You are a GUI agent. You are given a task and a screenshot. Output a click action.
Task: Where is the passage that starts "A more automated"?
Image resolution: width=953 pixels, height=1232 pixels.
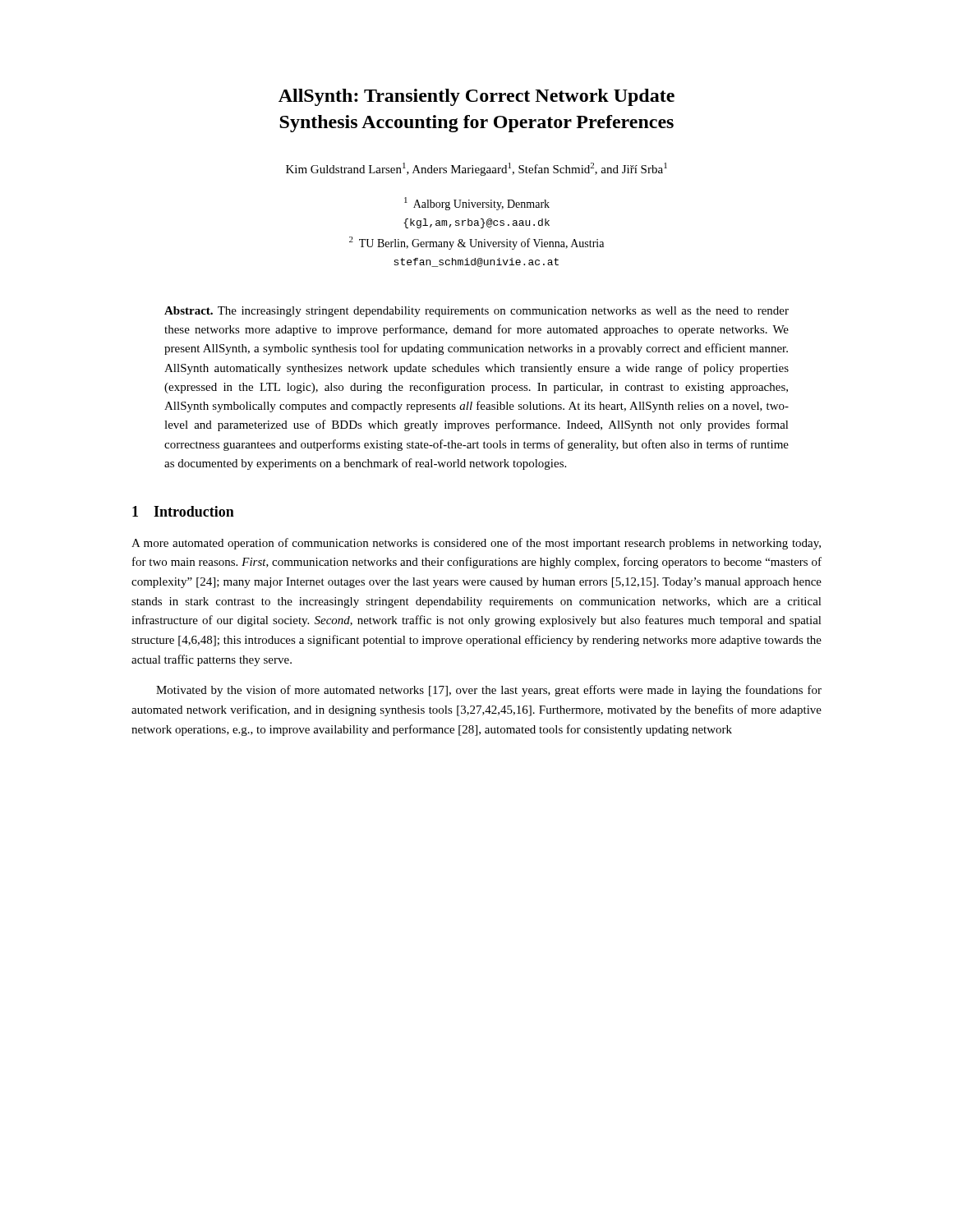[x=476, y=602]
